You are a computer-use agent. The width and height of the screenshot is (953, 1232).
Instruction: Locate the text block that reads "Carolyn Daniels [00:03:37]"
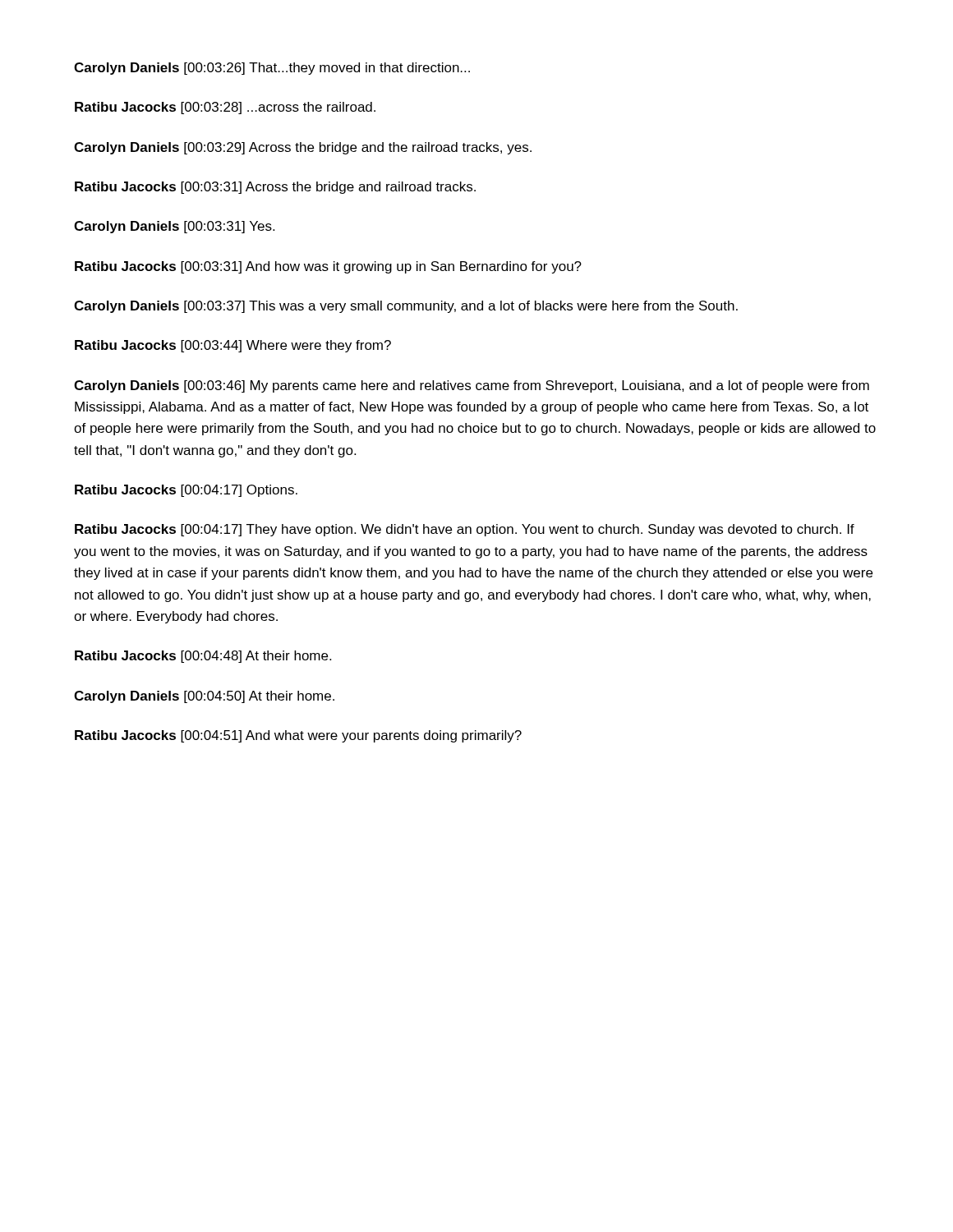click(x=406, y=306)
